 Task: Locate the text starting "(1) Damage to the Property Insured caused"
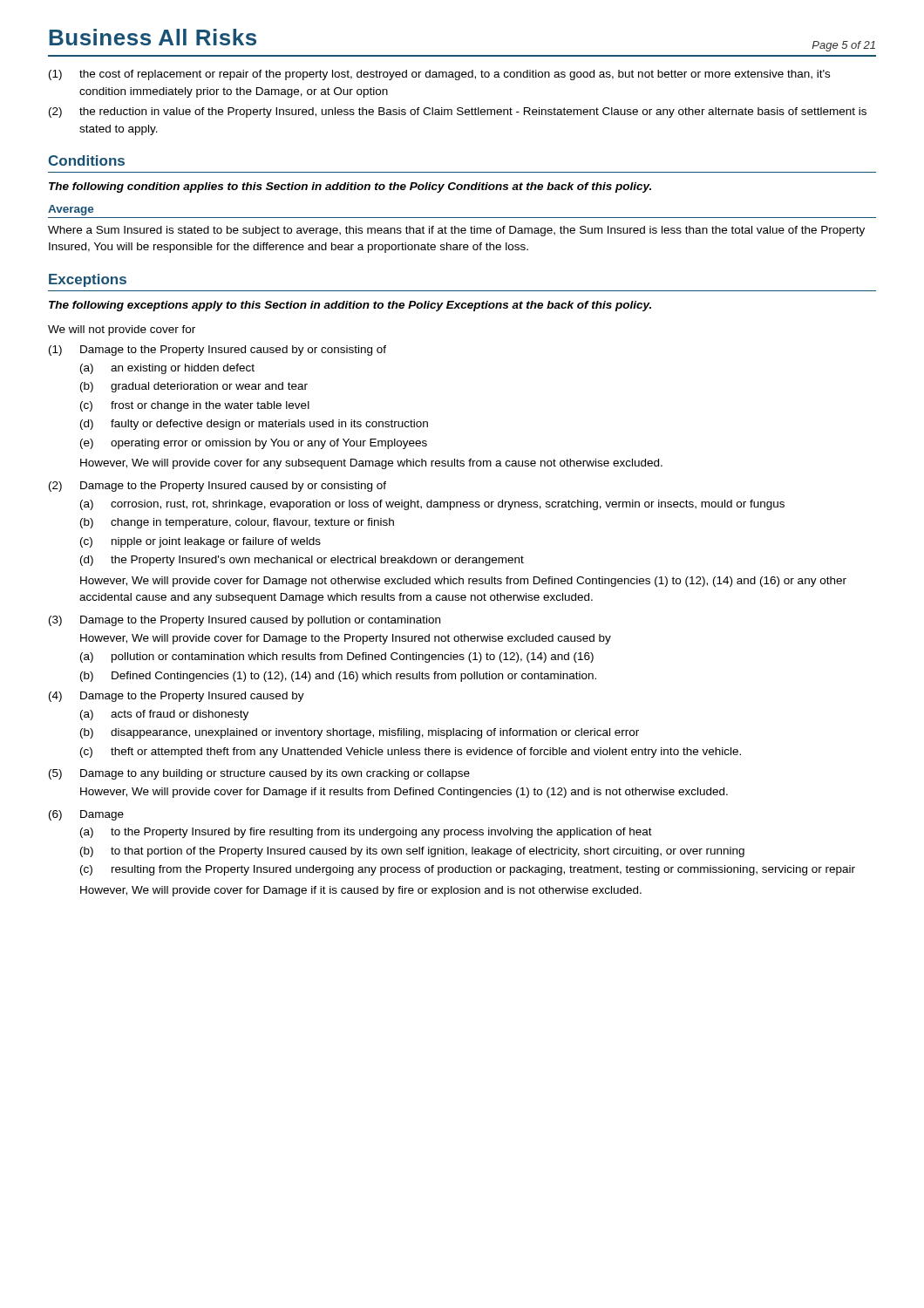(x=217, y=351)
